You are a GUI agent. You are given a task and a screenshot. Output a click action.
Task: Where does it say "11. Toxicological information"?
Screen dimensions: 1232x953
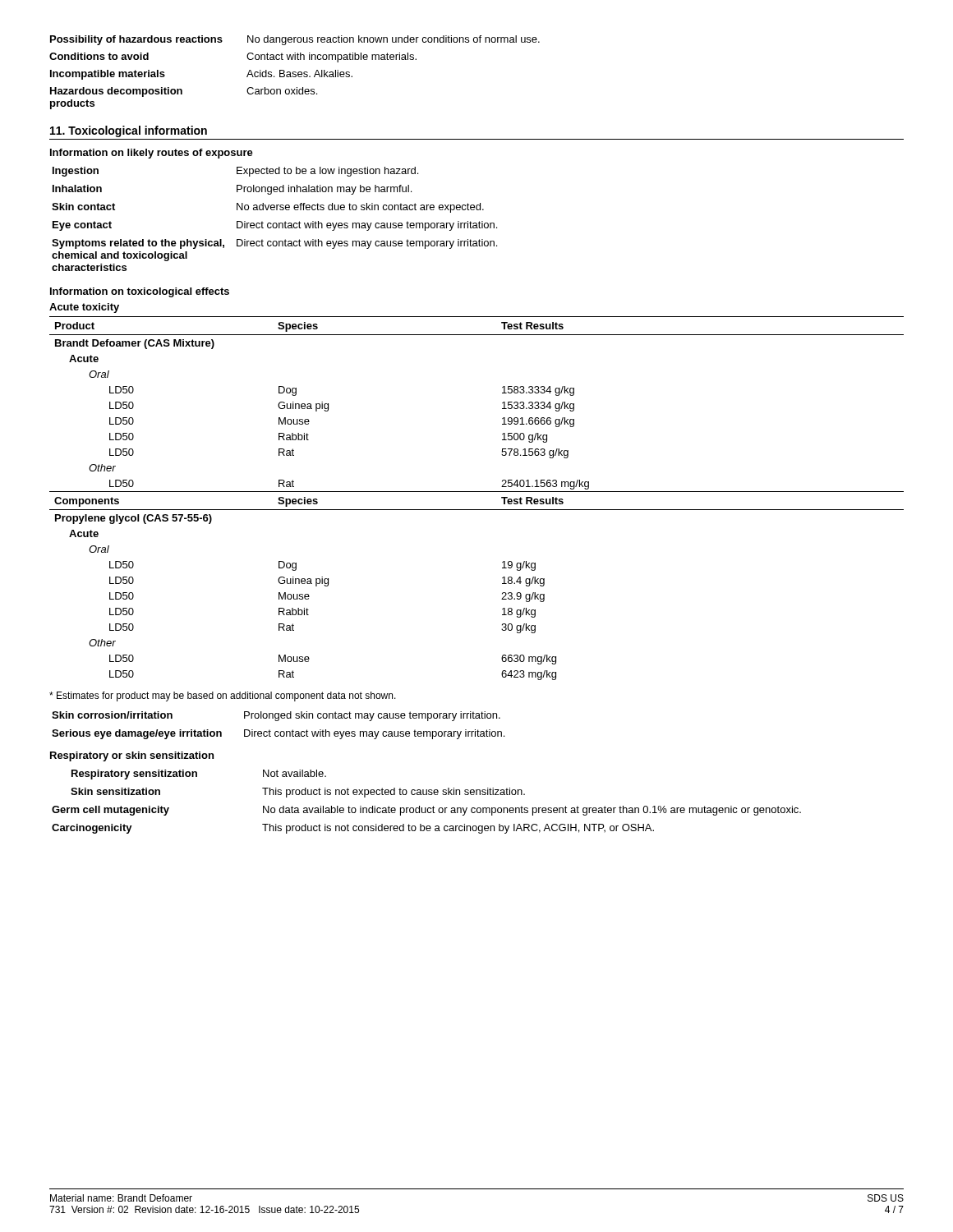(x=128, y=131)
